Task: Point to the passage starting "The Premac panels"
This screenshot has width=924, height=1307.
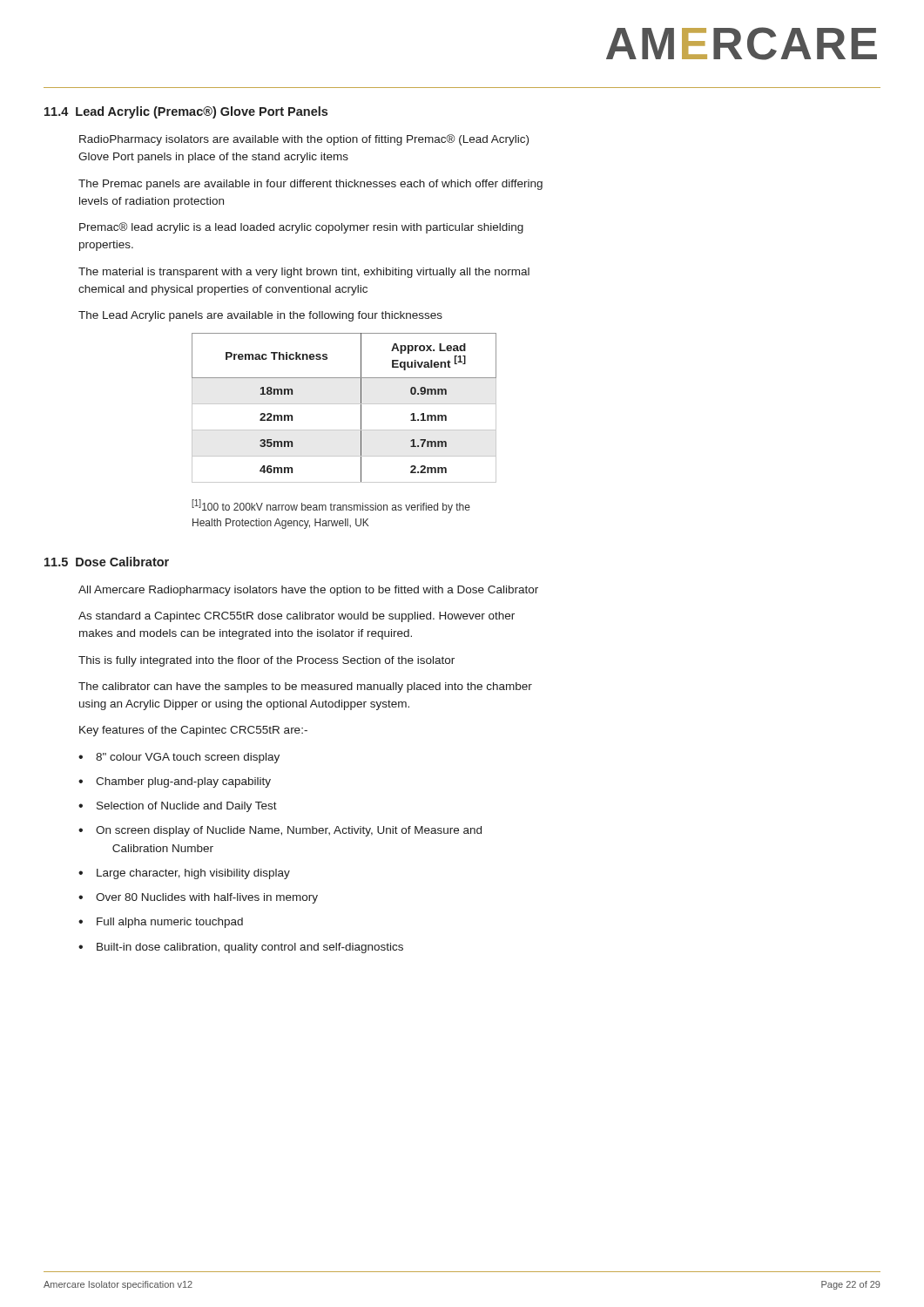Action: [x=311, y=192]
